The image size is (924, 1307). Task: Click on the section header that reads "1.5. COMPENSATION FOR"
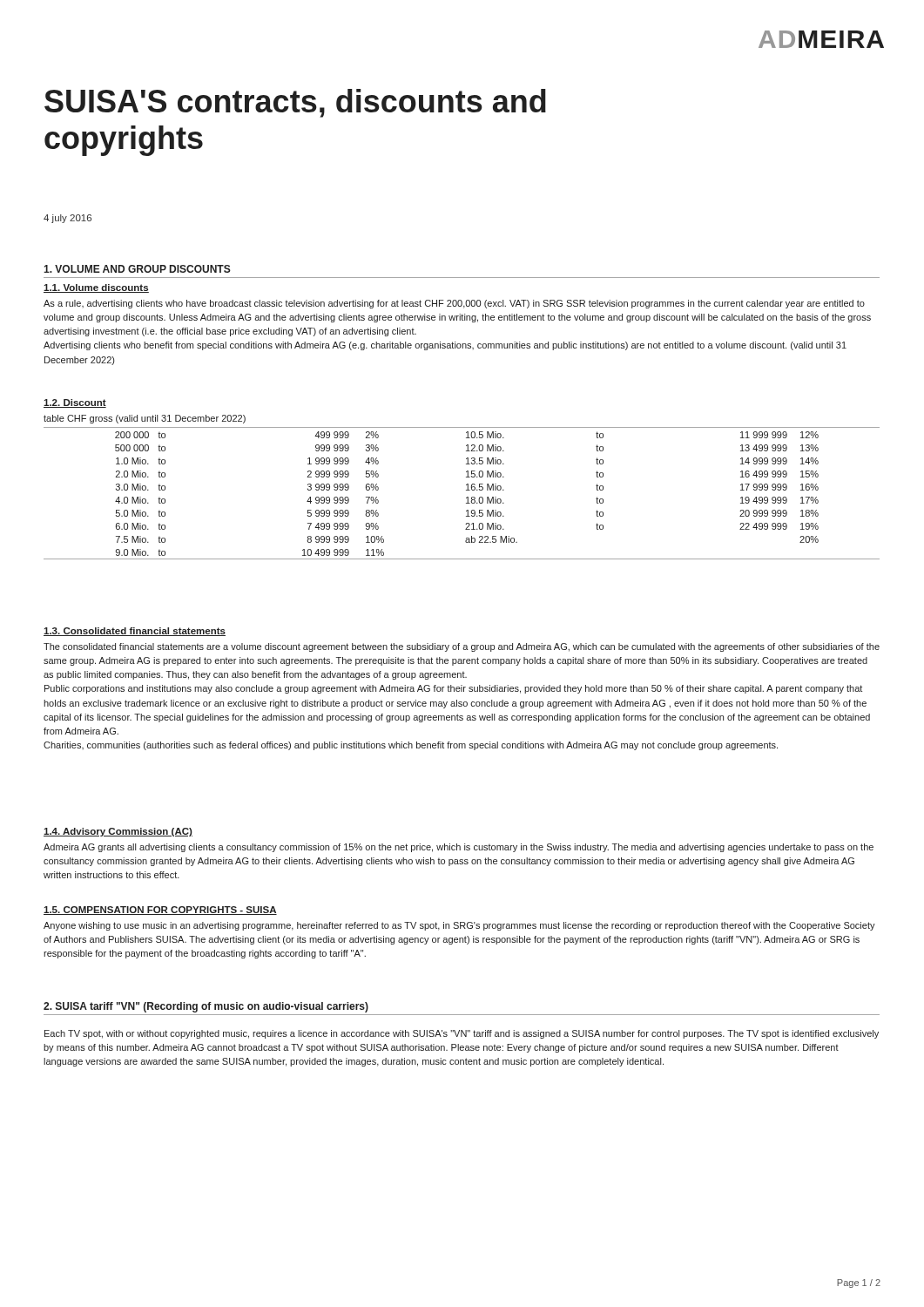(x=462, y=910)
